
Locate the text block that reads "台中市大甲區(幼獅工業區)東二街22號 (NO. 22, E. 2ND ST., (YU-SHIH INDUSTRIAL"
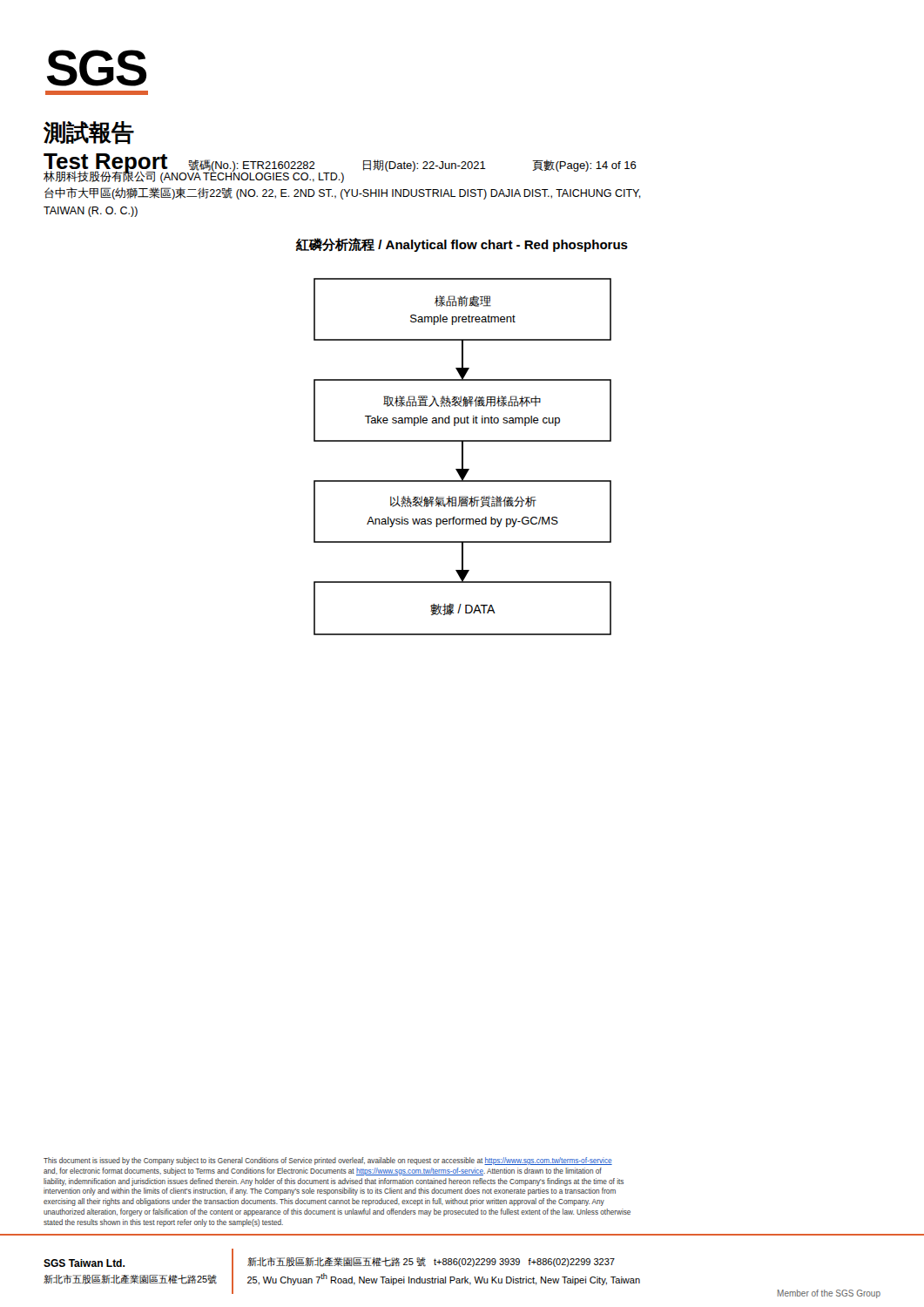point(342,202)
